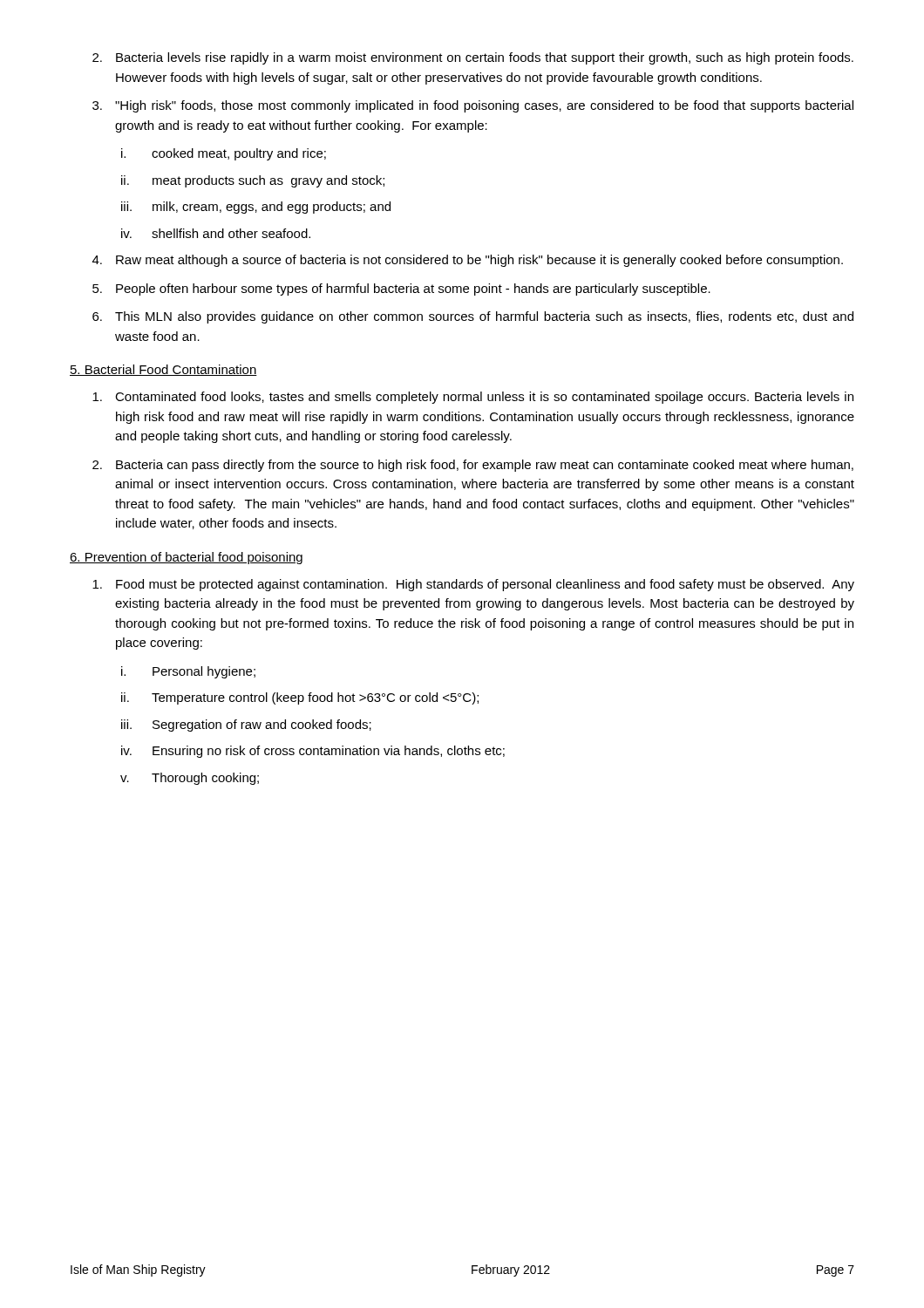924x1308 pixels.
Task: Click on the list item that reads "2. Bacteria can pass"
Action: (462, 494)
